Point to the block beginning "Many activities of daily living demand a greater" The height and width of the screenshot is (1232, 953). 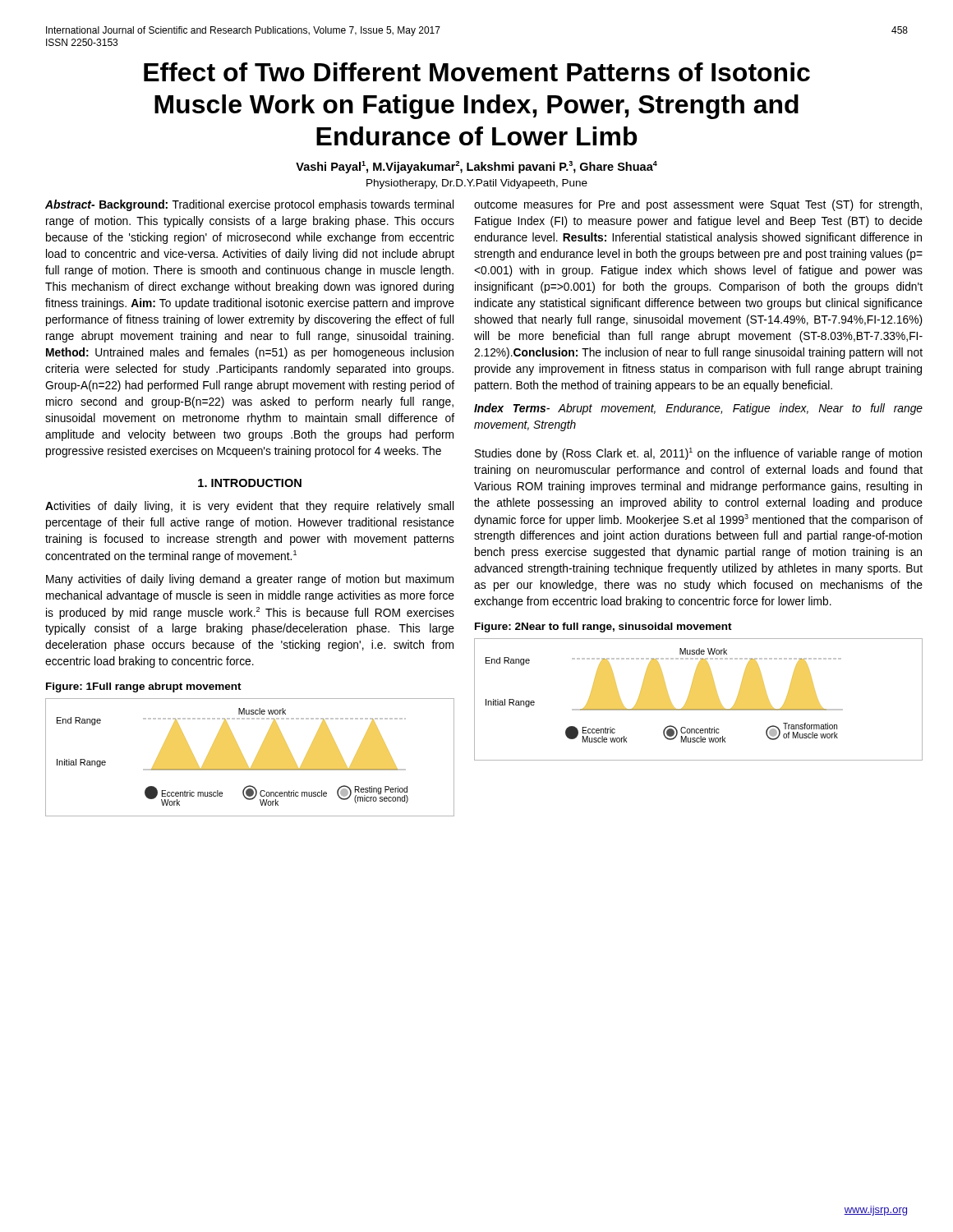click(x=250, y=620)
